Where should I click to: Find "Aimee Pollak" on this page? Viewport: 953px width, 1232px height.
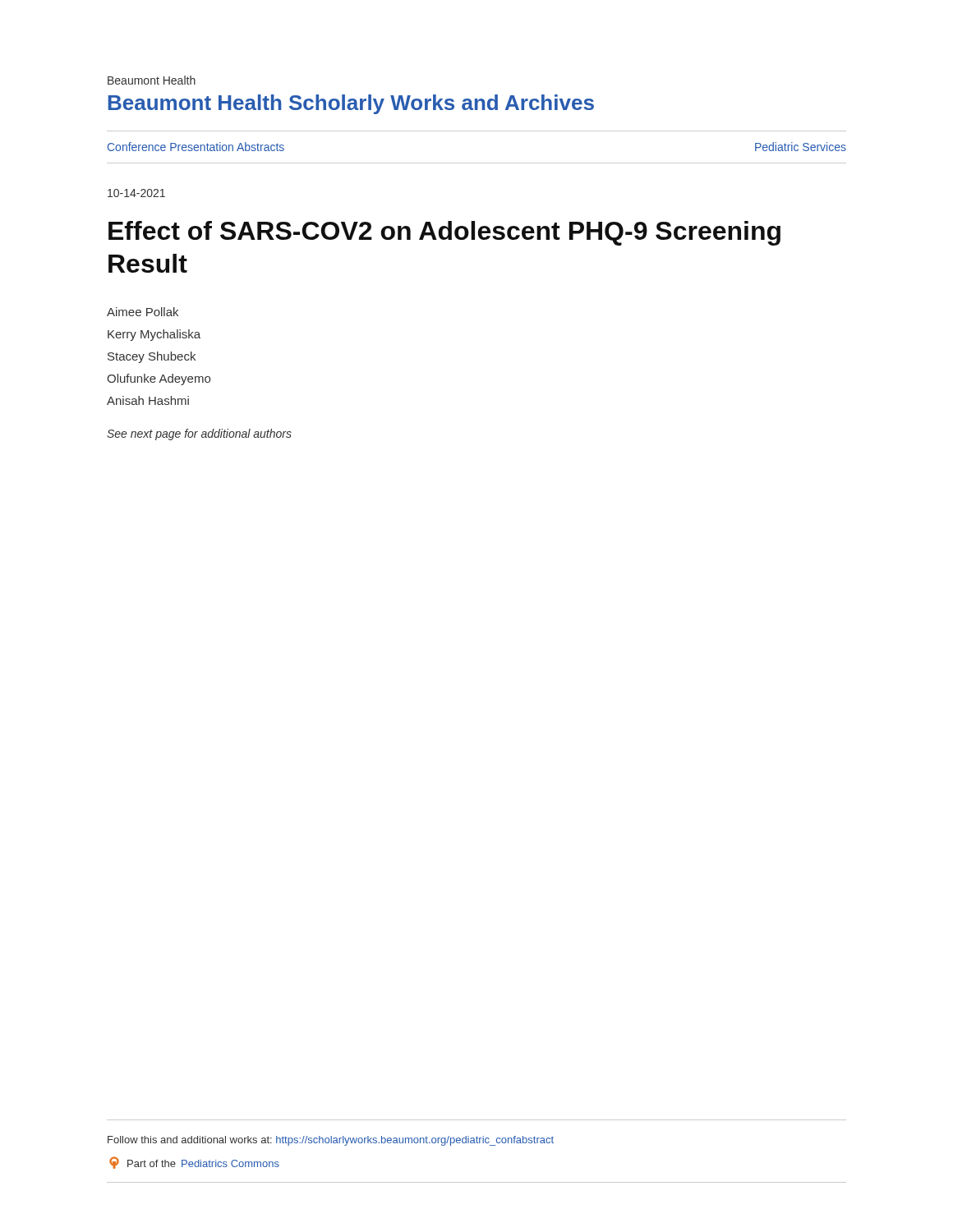(x=143, y=312)
